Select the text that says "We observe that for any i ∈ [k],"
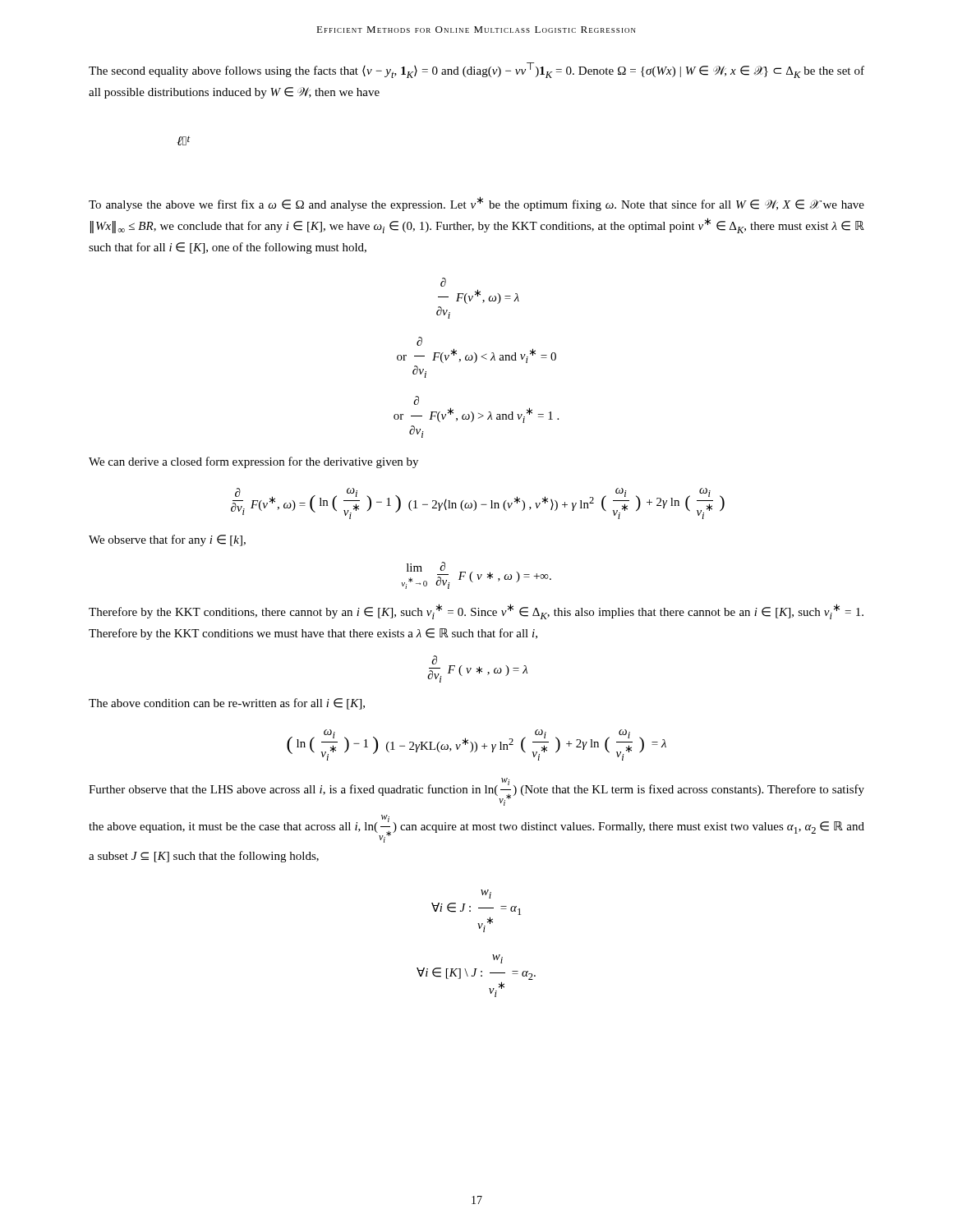The image size is (953, 1232). 167,540
